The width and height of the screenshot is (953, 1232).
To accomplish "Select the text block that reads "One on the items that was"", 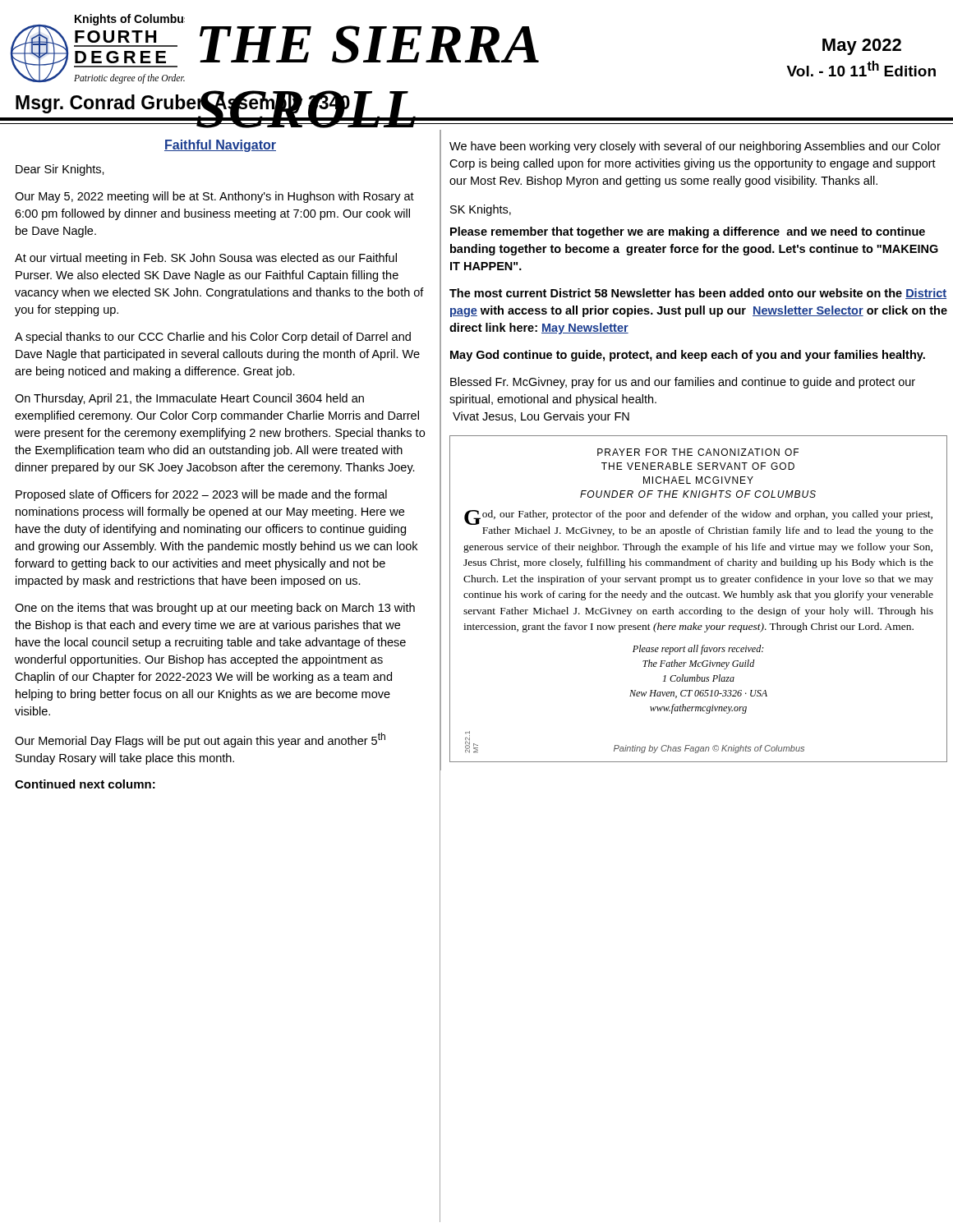I will 215,660.
